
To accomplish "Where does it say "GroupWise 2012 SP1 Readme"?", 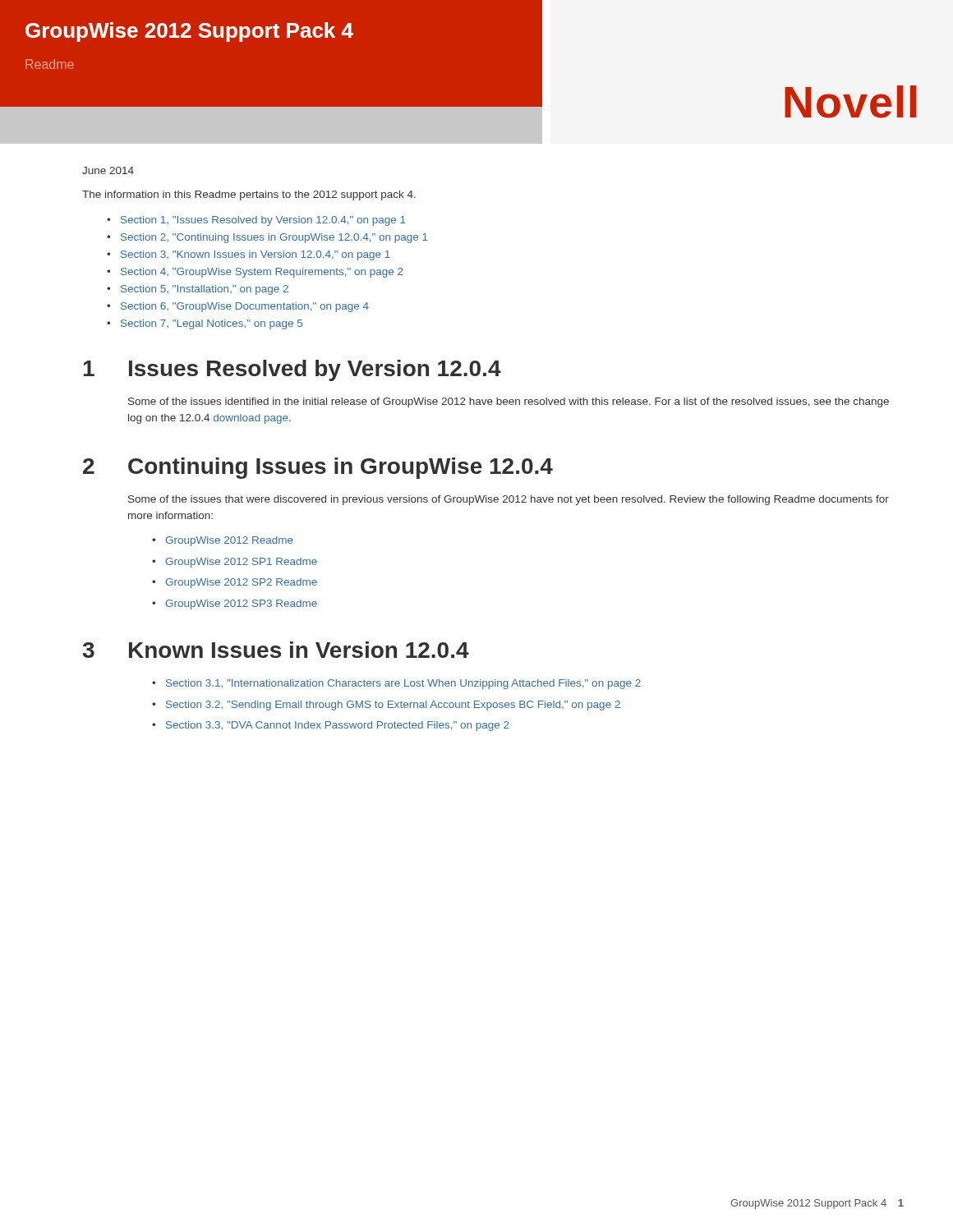I will coord(241,561).
